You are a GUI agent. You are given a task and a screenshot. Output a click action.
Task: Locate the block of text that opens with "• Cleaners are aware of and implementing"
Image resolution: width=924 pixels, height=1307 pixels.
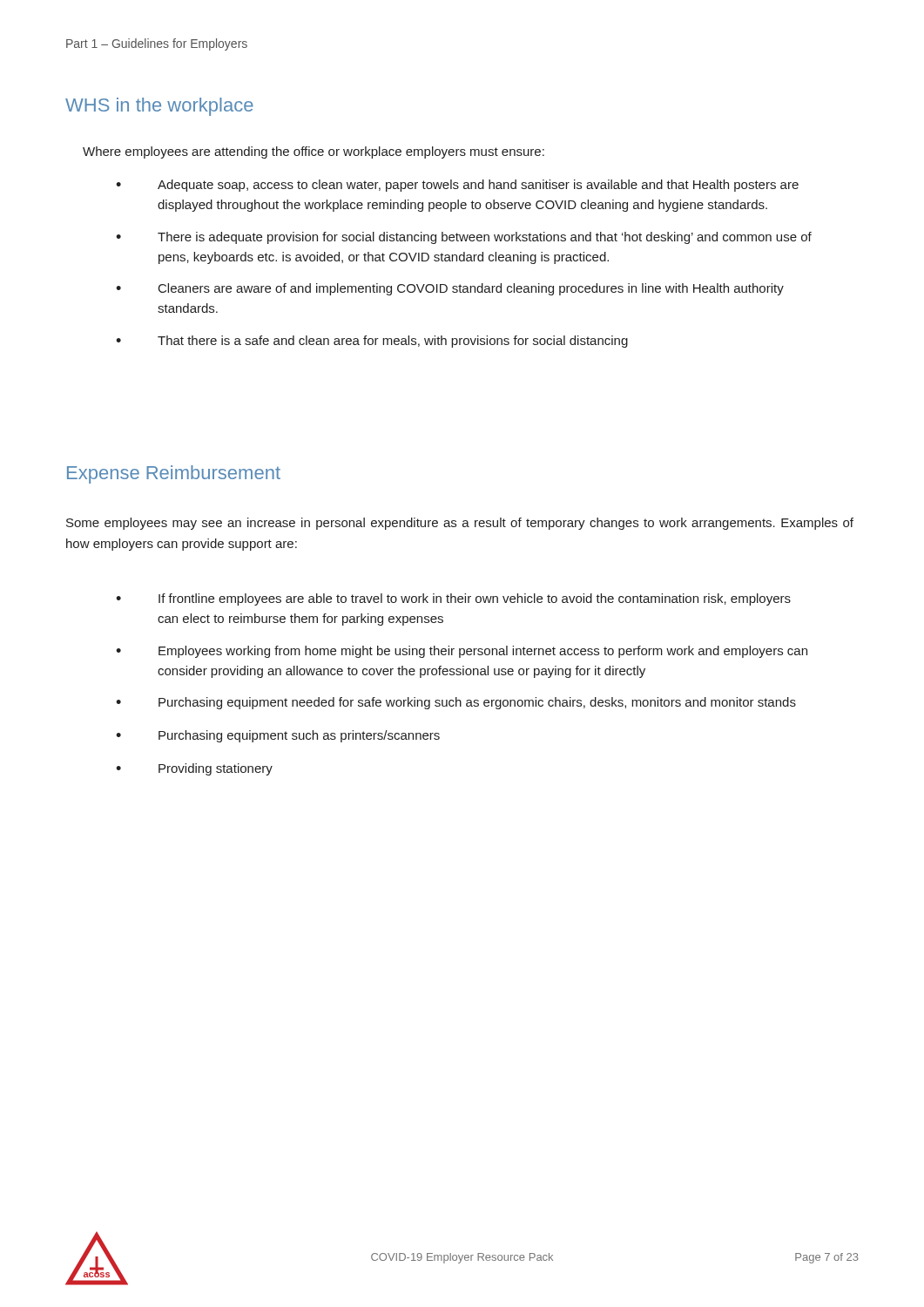[x=448, y=298]
